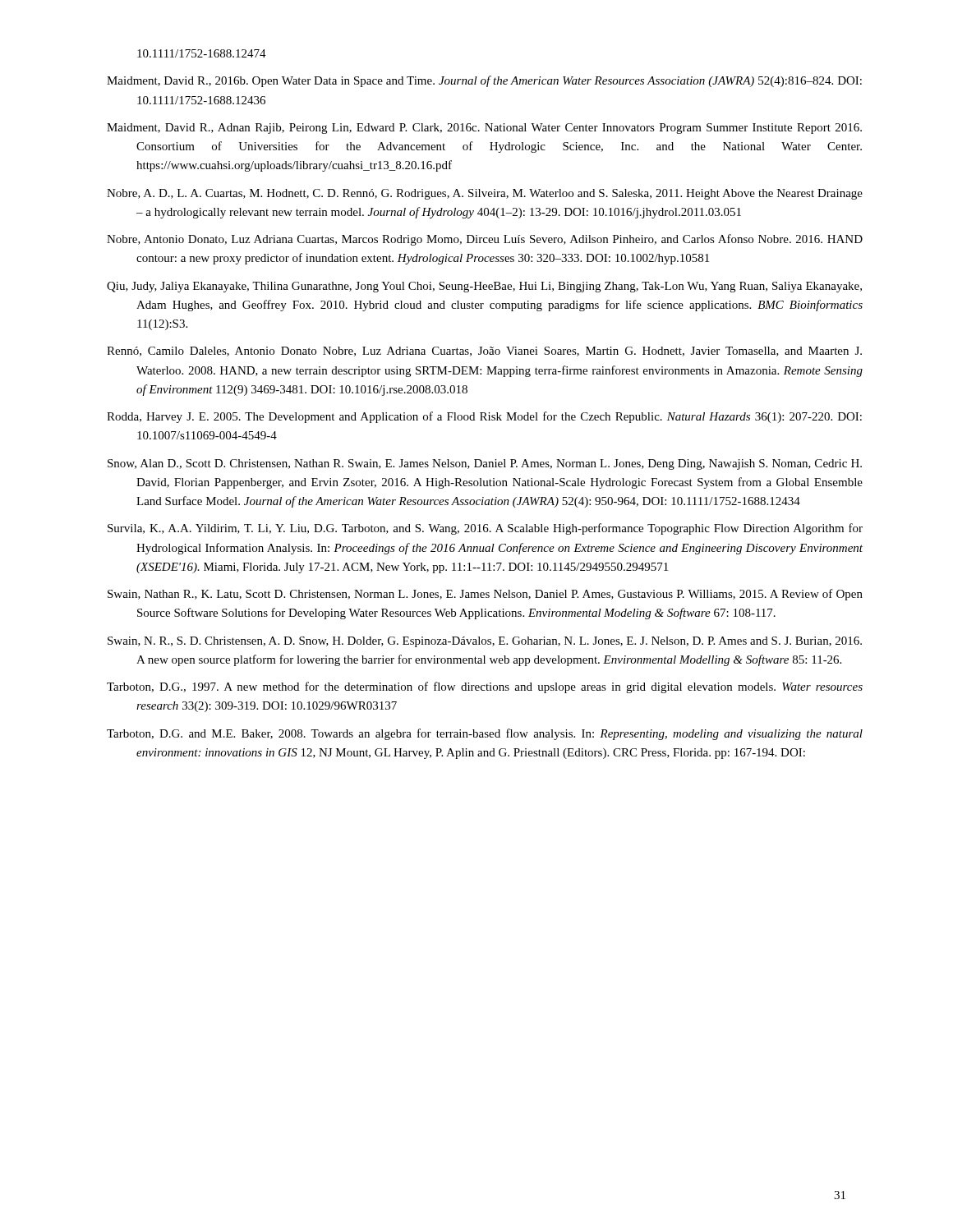Click on the block starting "Tarboton, D.G., 1997. A new"
The height and width of the screenshot is (1232, 953).
(485, 696)
